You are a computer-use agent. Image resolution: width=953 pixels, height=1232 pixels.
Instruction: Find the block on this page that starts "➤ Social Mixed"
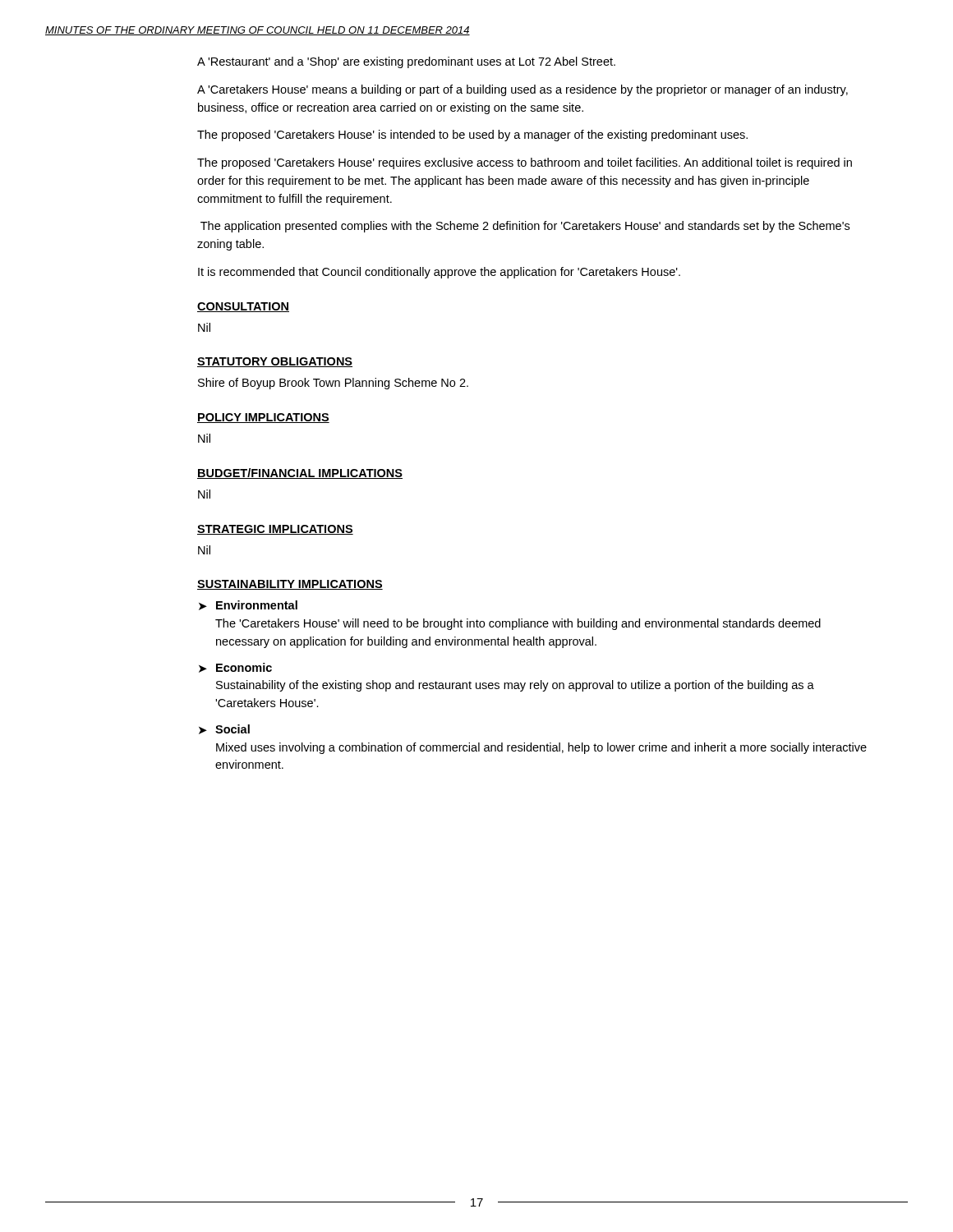point(536,748)
